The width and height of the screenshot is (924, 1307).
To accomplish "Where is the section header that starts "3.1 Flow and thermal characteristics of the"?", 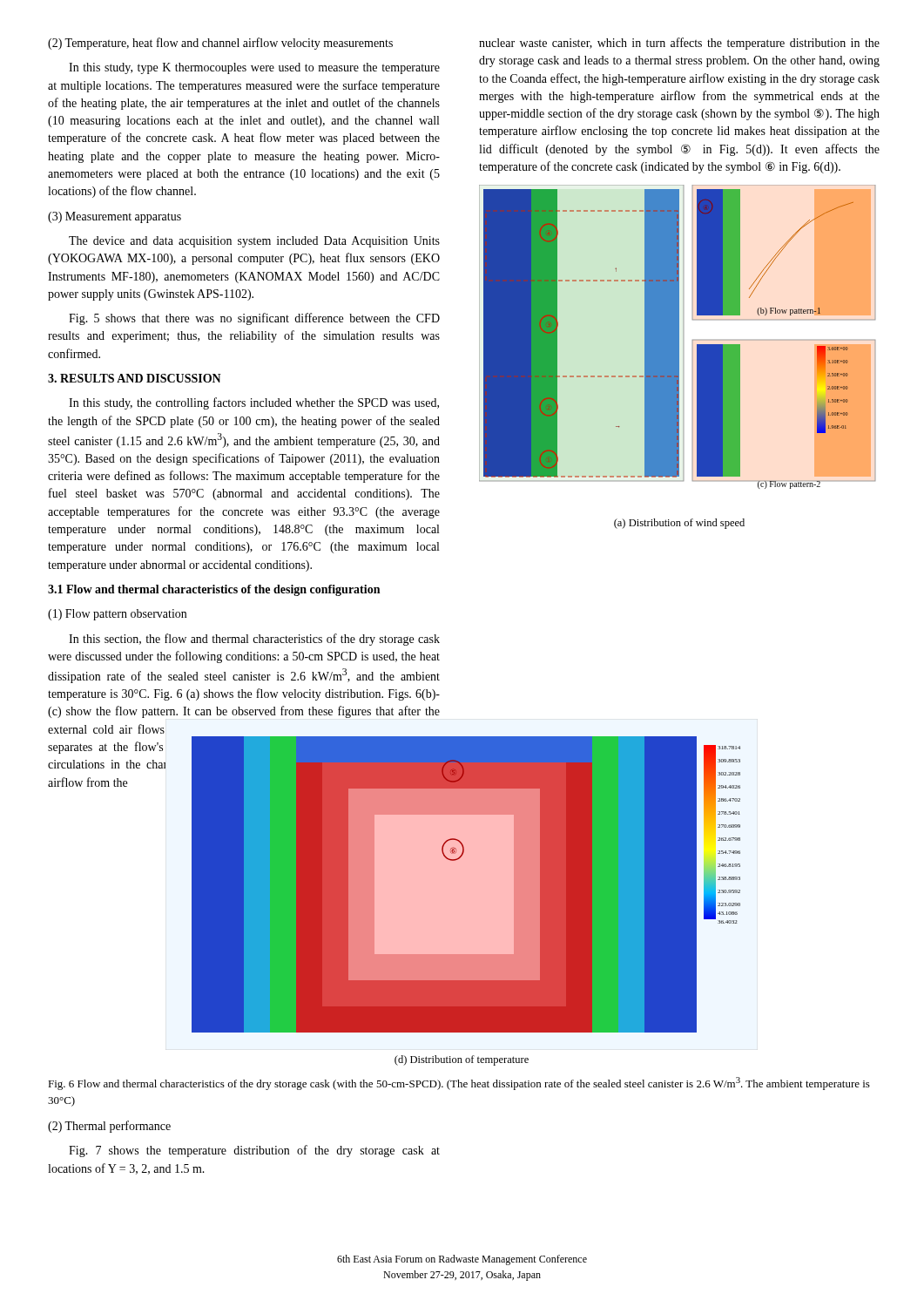I will coord(244,590).
